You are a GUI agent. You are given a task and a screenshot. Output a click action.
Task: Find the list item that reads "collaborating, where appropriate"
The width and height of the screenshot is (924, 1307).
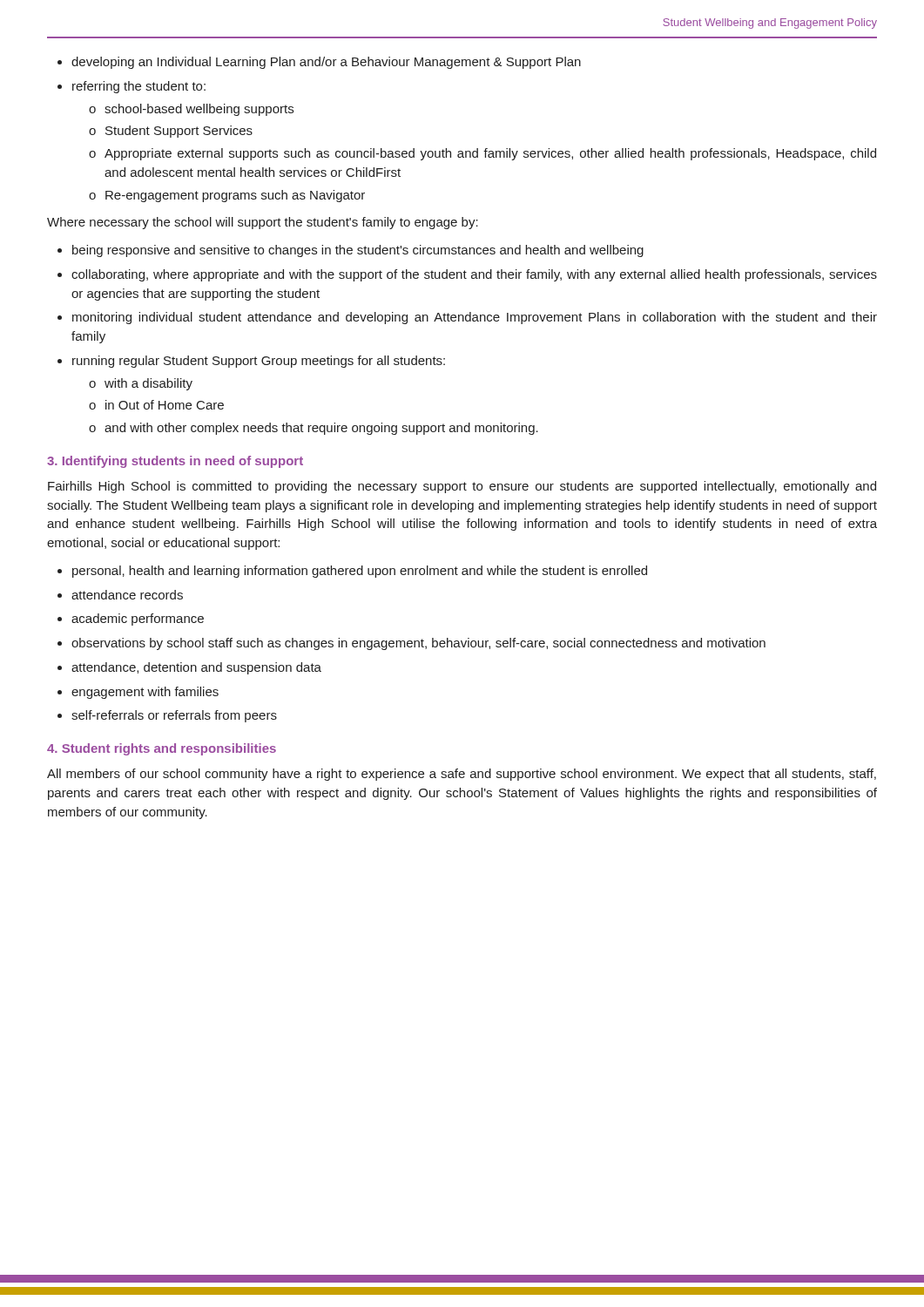(x=474, y=283)
